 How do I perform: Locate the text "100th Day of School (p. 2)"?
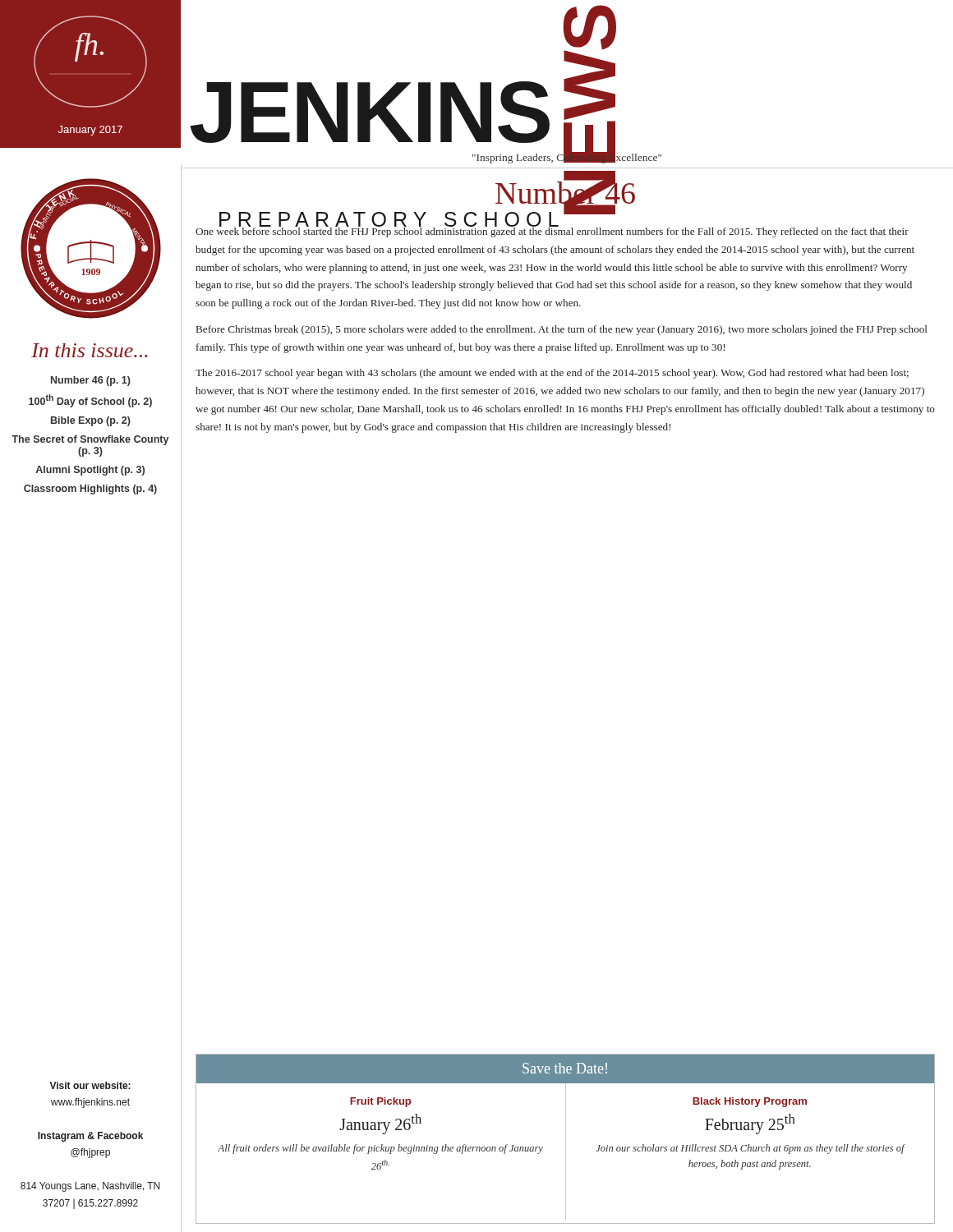click(x=90, y=400)
